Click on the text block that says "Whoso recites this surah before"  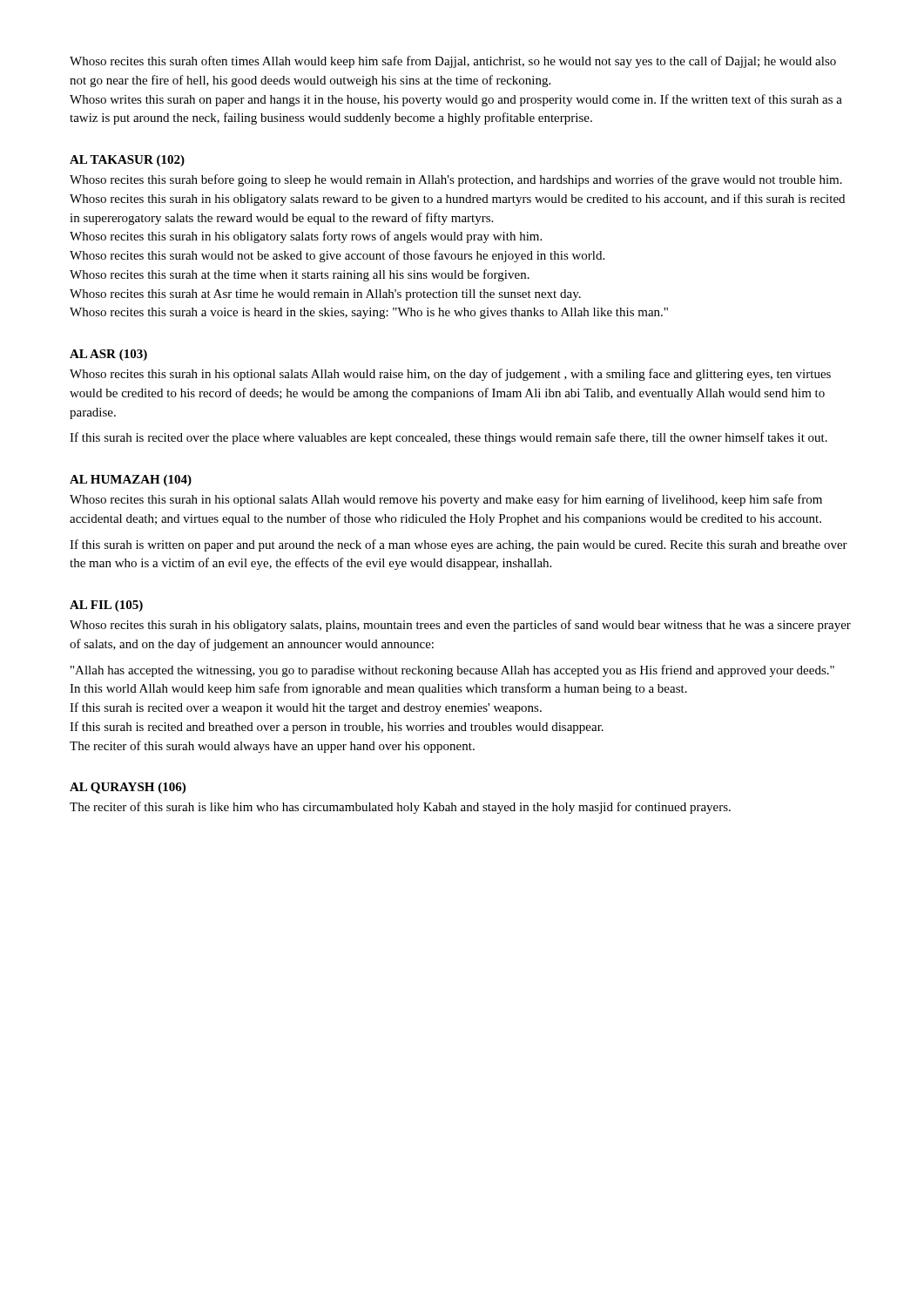click(462, 247)
